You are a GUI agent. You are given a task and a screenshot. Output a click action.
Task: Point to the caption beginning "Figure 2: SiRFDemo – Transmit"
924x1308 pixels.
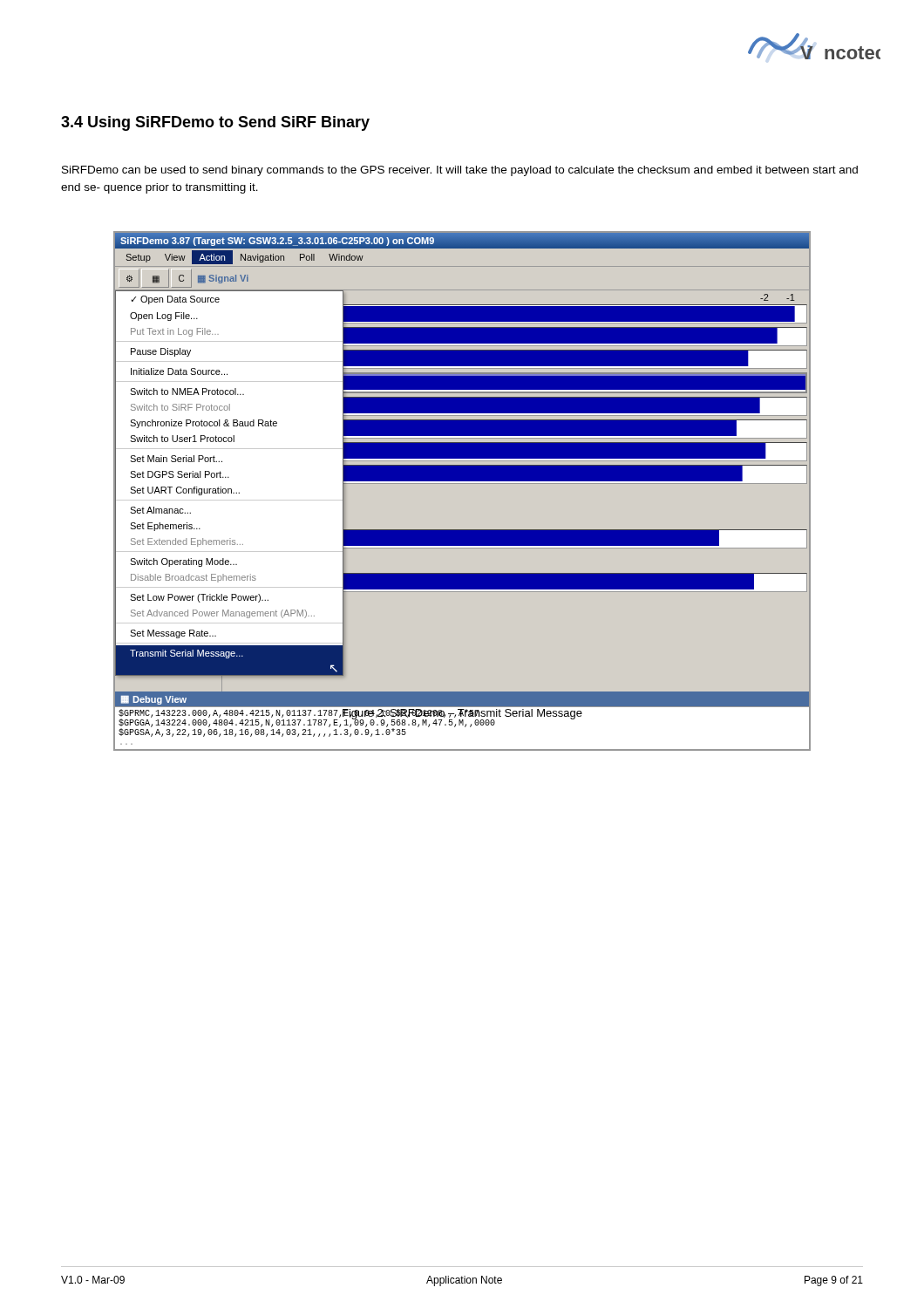tap(462, 713)
